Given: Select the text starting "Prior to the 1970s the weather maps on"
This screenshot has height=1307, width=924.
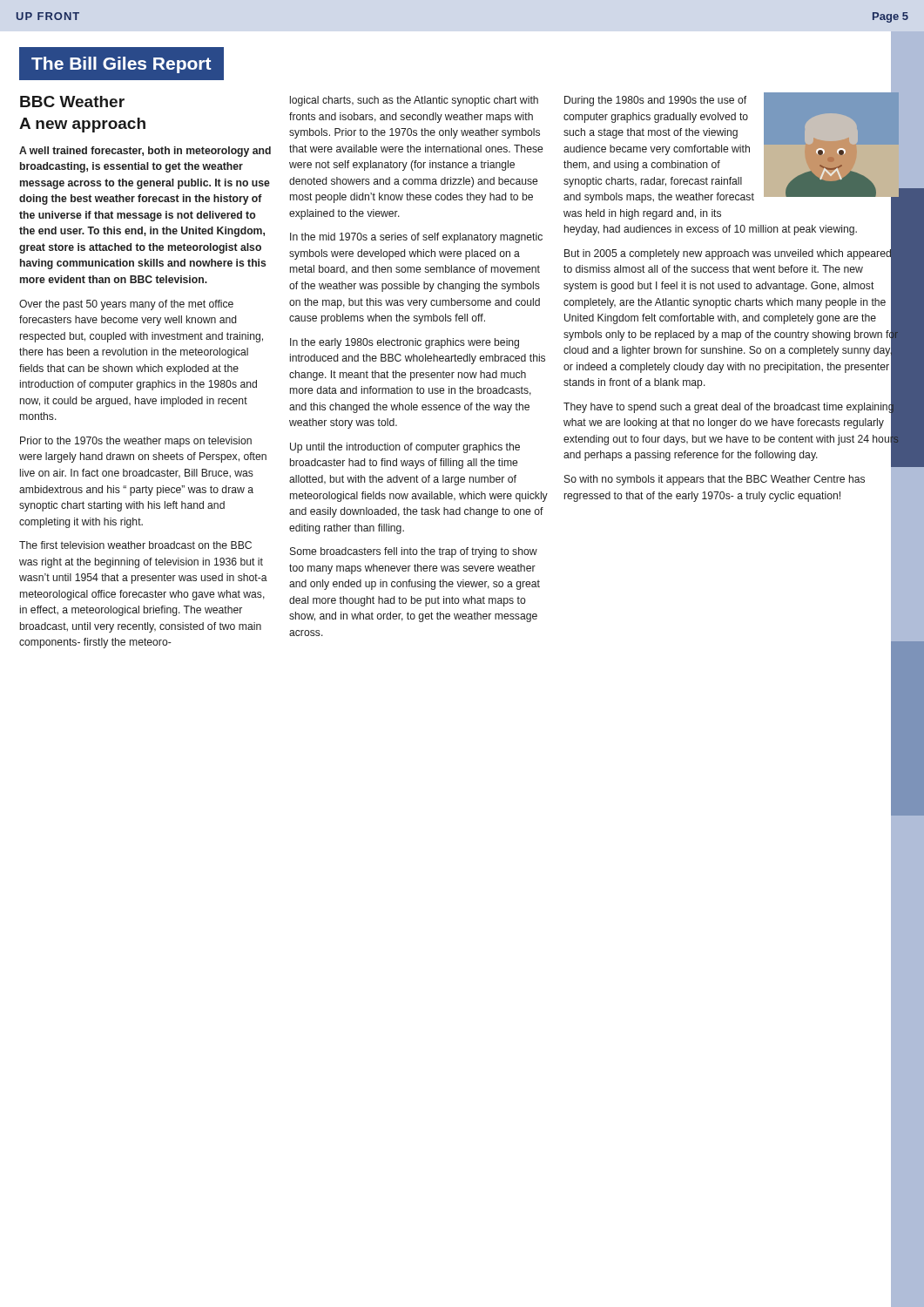Looking at the screenshot, I should 143,481.
